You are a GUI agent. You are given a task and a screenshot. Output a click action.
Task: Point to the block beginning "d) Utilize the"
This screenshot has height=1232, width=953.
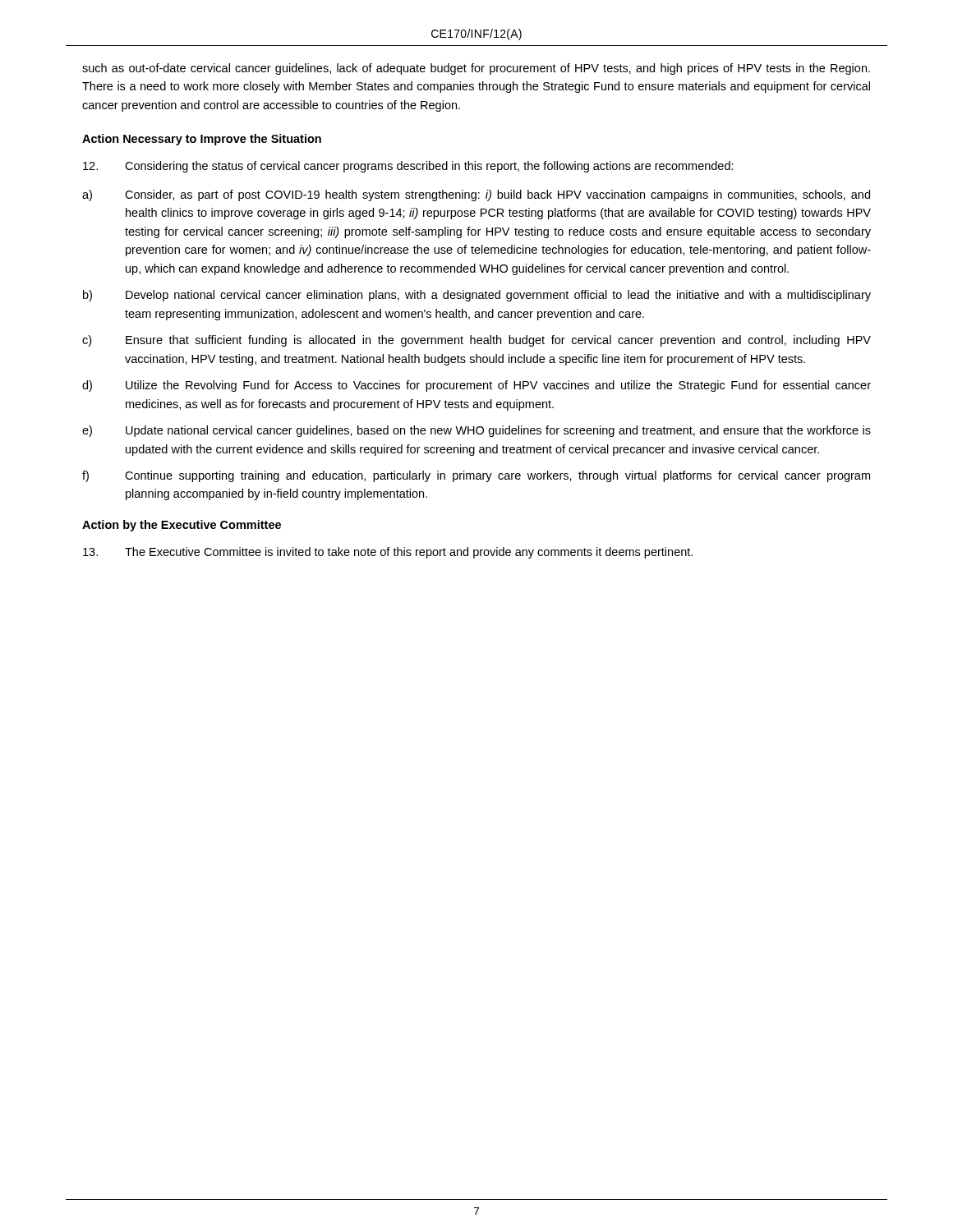click(x=476, y=395)
